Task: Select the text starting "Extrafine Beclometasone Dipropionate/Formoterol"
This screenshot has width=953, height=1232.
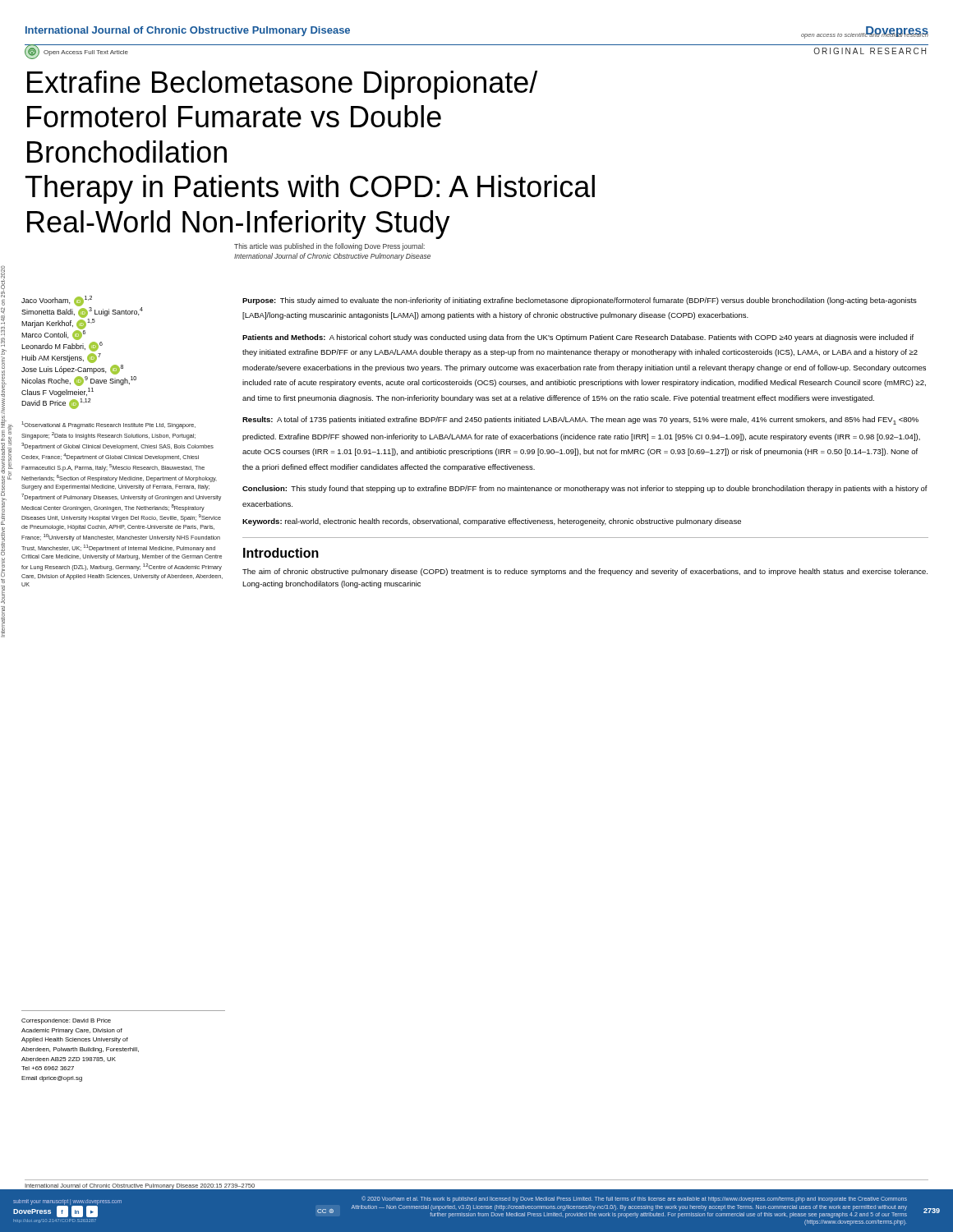Action: coord(282,85)
